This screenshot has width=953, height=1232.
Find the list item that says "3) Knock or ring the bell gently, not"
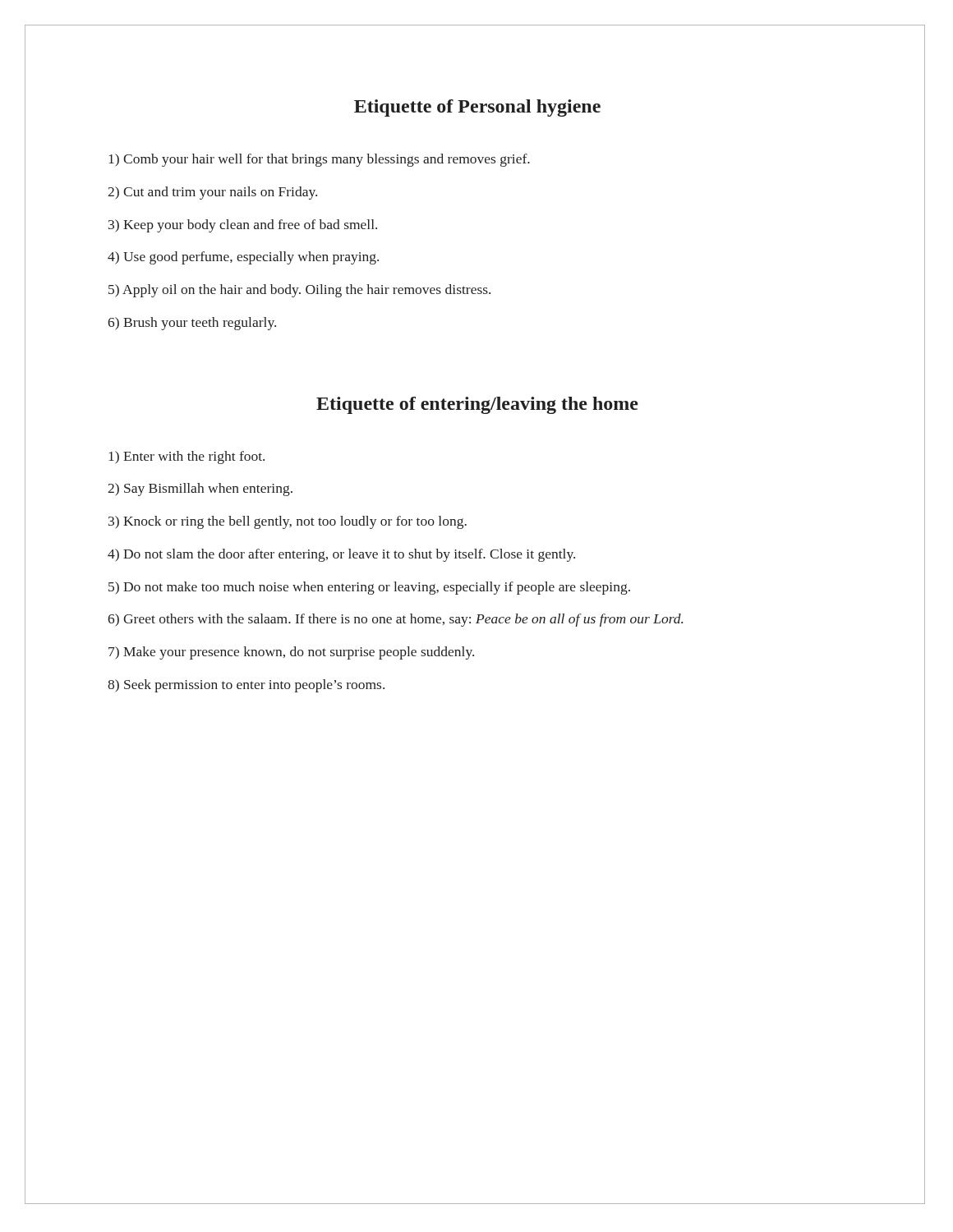[x=287, y=521]
